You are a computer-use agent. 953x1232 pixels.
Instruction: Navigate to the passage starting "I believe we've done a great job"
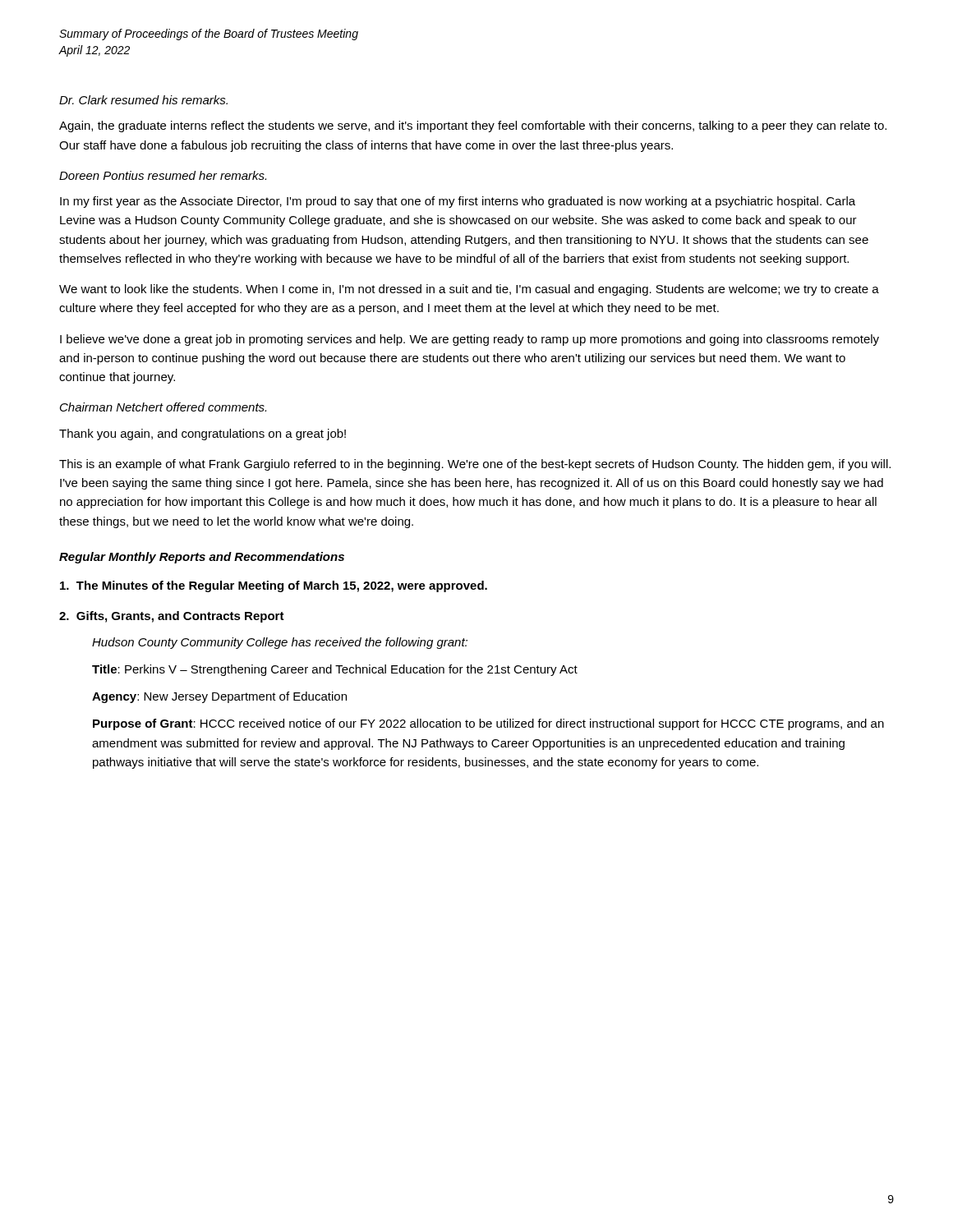(469, 357)
